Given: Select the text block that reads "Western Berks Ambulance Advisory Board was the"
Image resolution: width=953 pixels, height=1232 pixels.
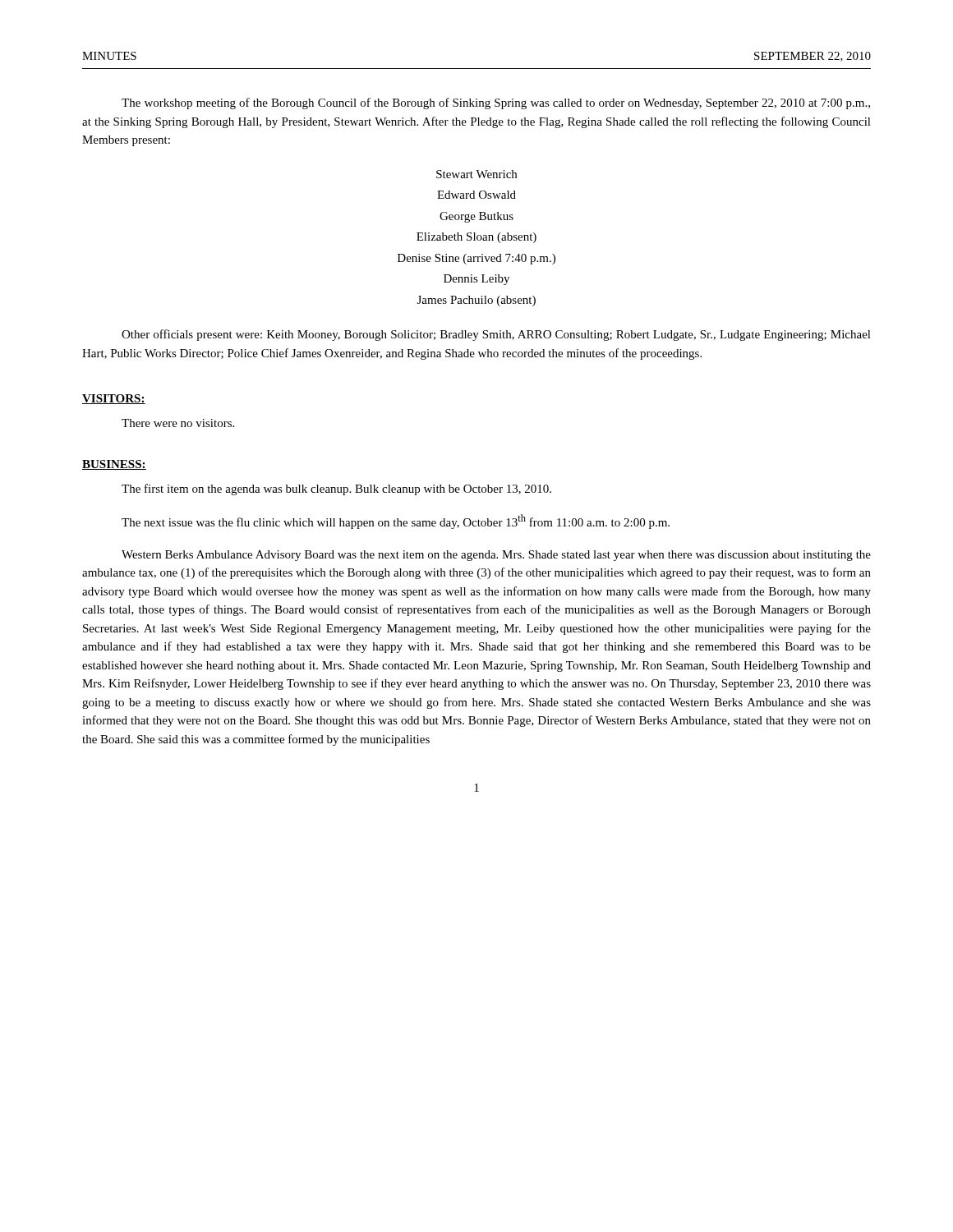Looking at the screenshot, I should [x=476, y=646].
